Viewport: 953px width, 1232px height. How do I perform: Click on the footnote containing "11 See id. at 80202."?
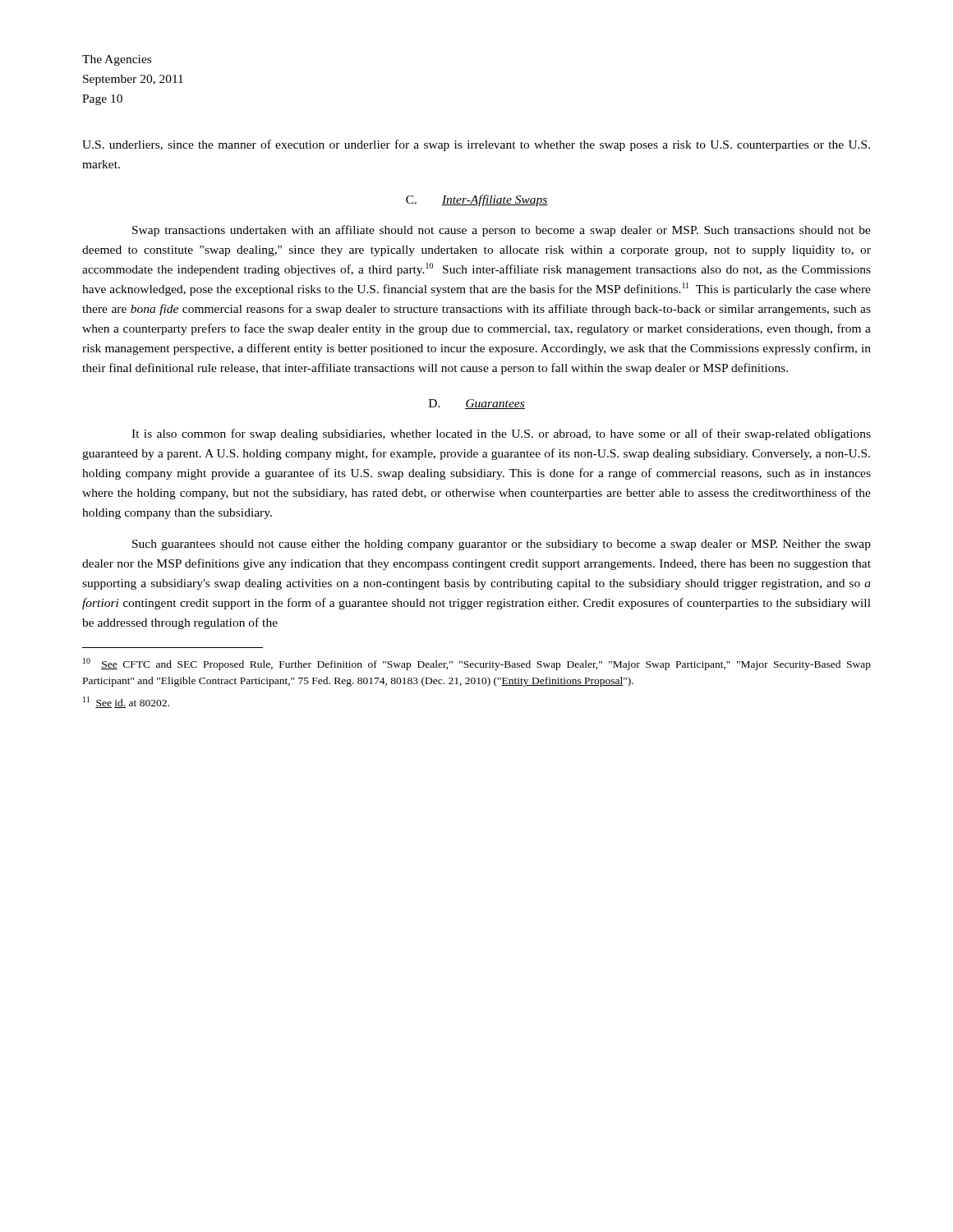(126, 702)
